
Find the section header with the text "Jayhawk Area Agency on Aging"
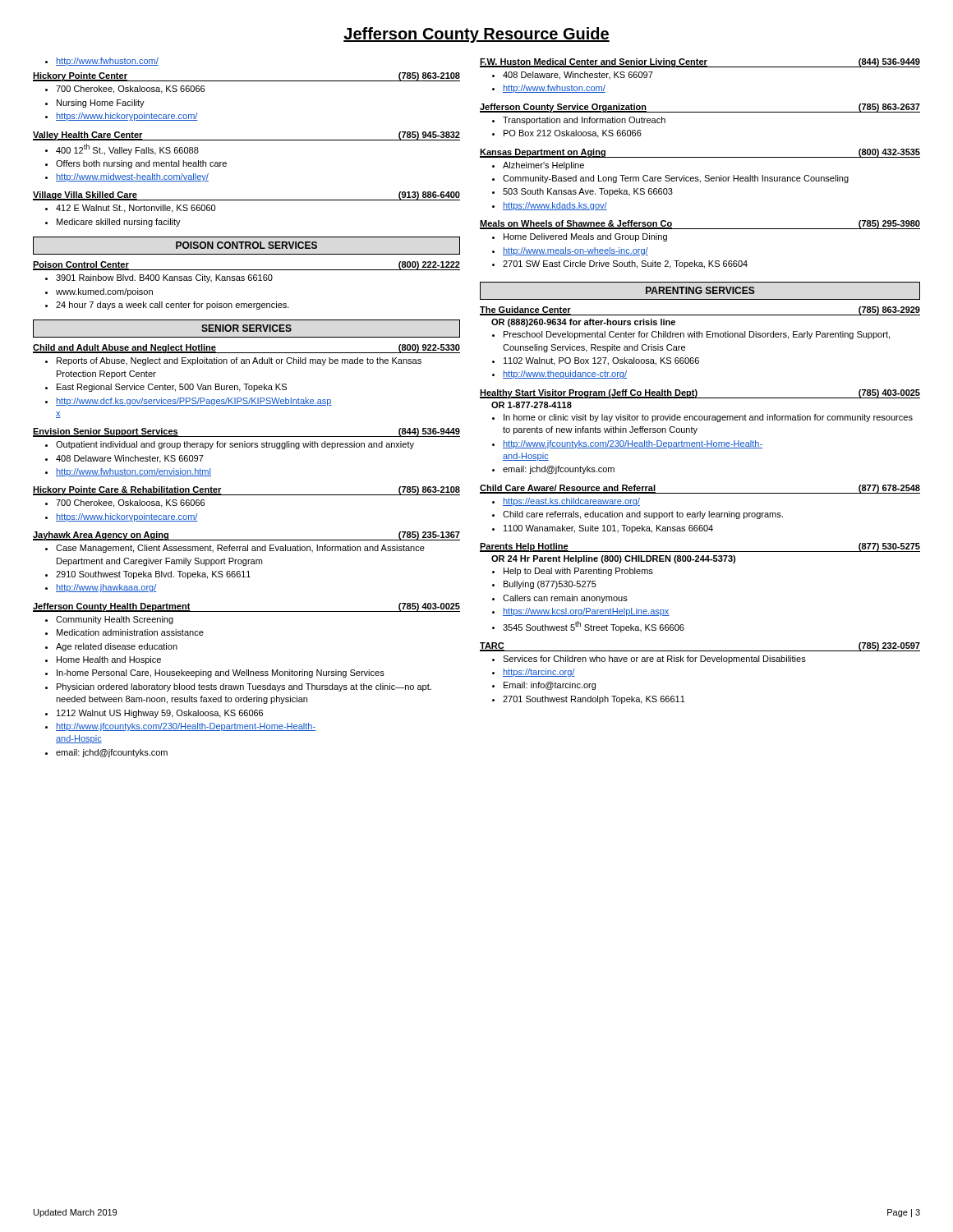(x=246, y=535)
